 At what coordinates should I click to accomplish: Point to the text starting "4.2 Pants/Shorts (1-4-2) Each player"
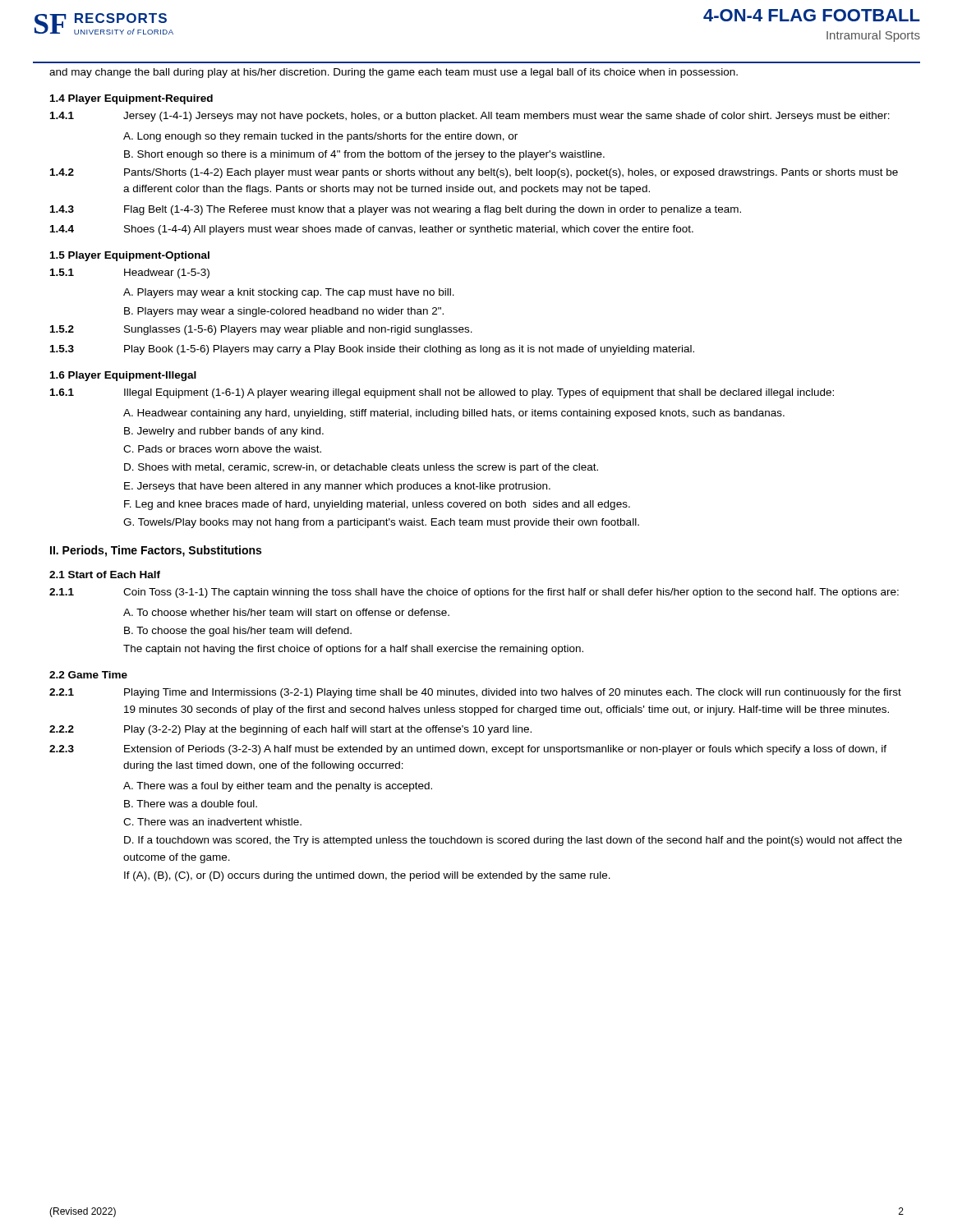(476, 181)
